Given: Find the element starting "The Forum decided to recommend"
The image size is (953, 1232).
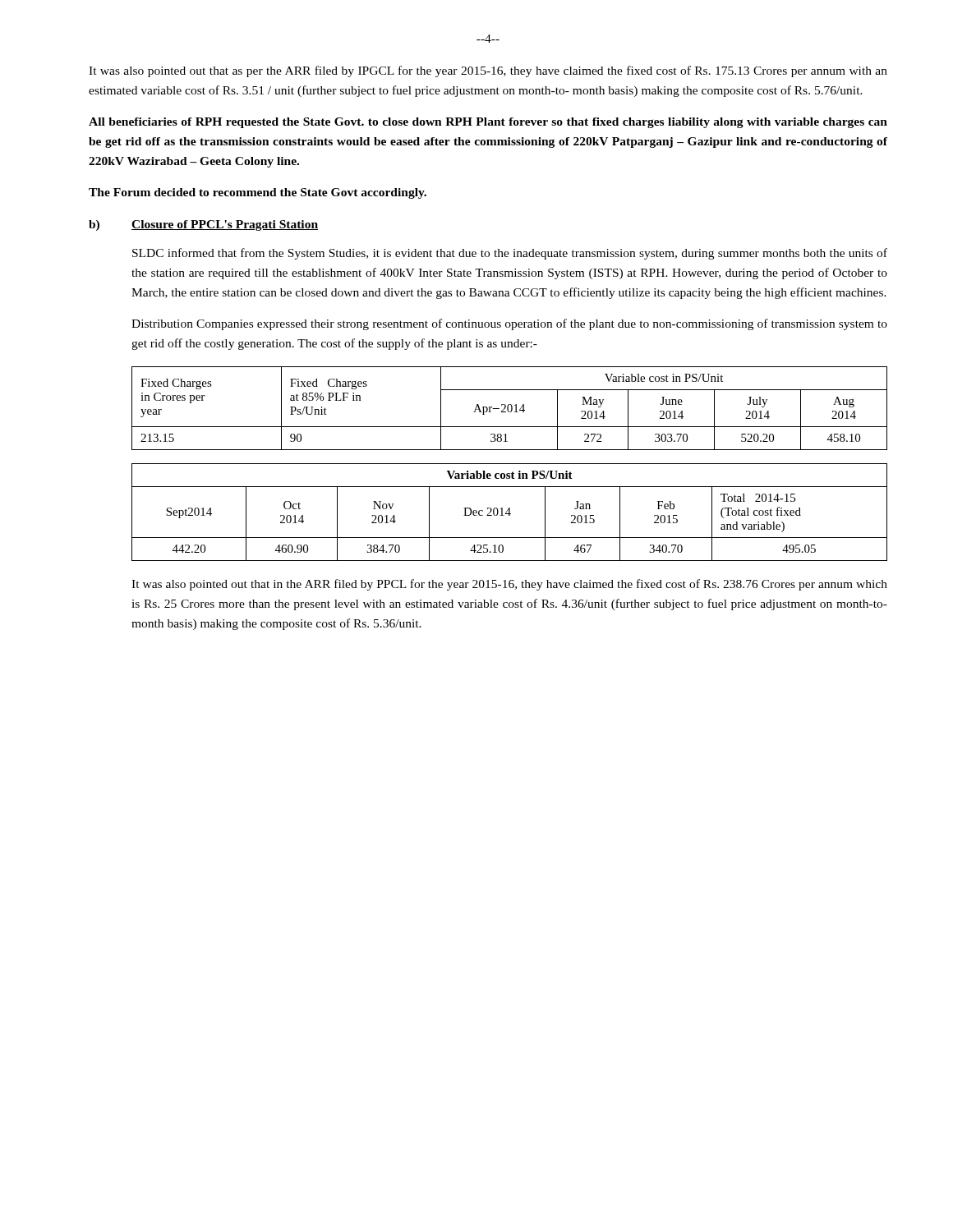Looking at the screenshot, I should click(258, 192).
